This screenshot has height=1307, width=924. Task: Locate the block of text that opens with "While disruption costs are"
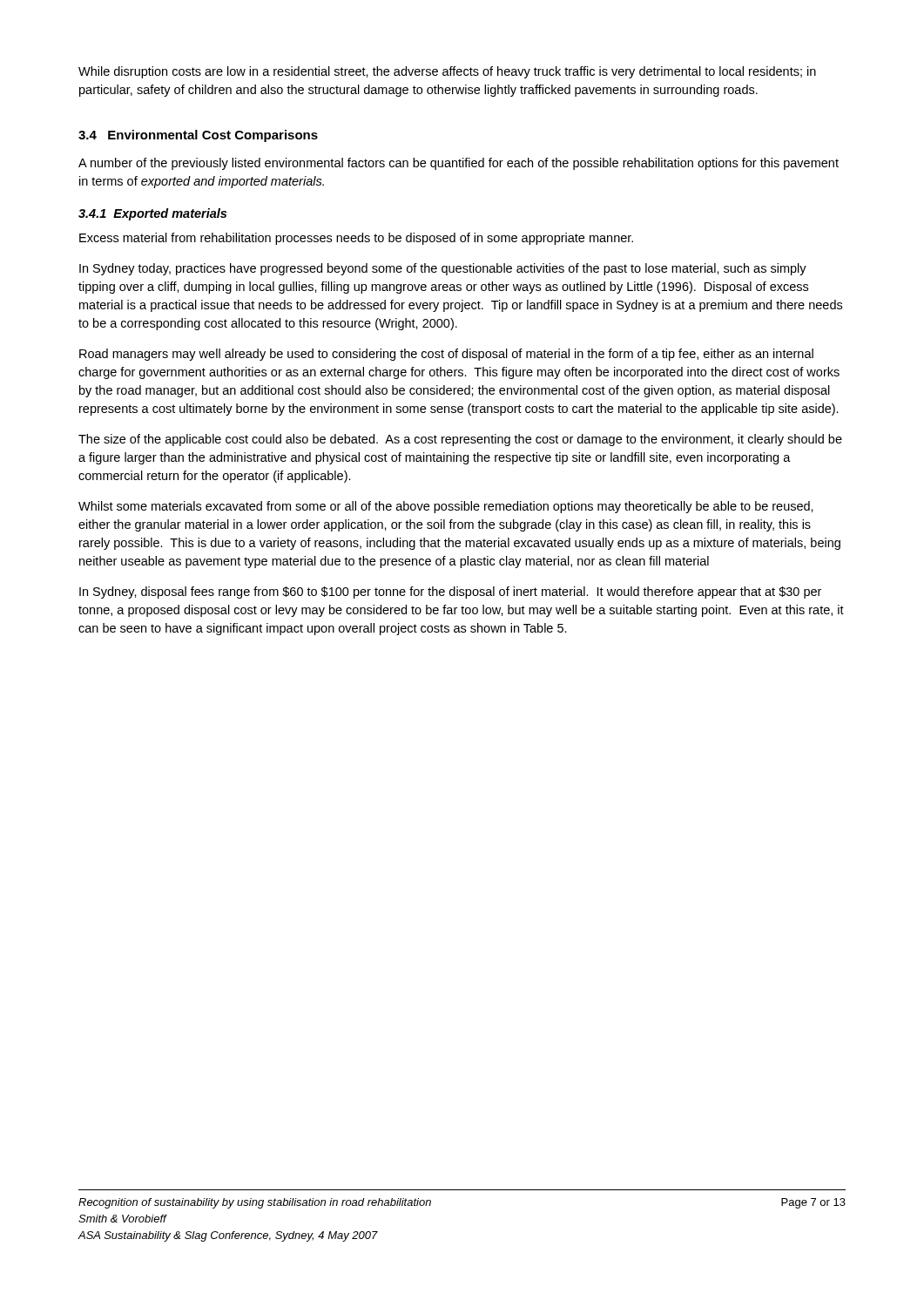tap(447, 81)
